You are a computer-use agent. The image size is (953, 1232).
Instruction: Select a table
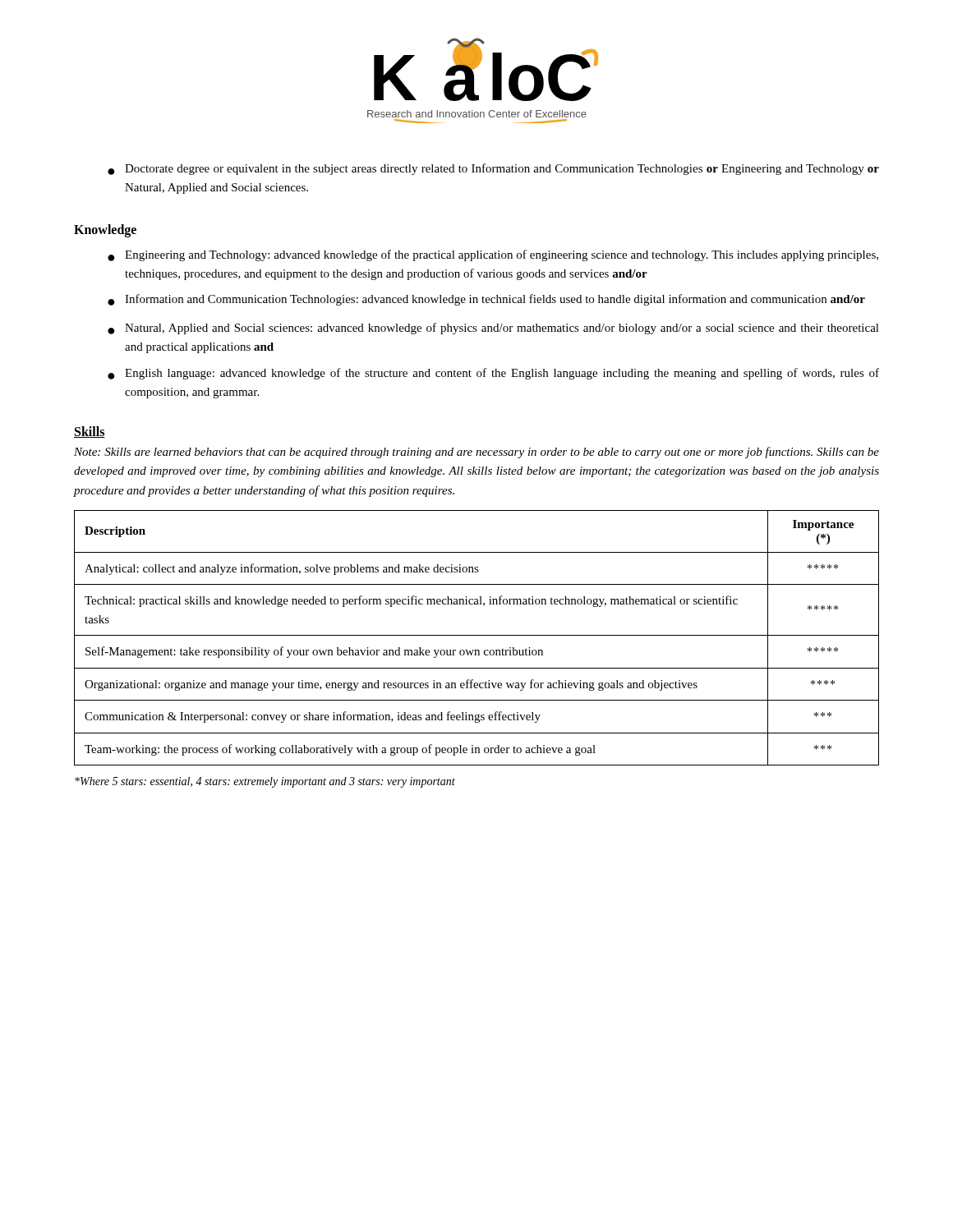point(476,638)
